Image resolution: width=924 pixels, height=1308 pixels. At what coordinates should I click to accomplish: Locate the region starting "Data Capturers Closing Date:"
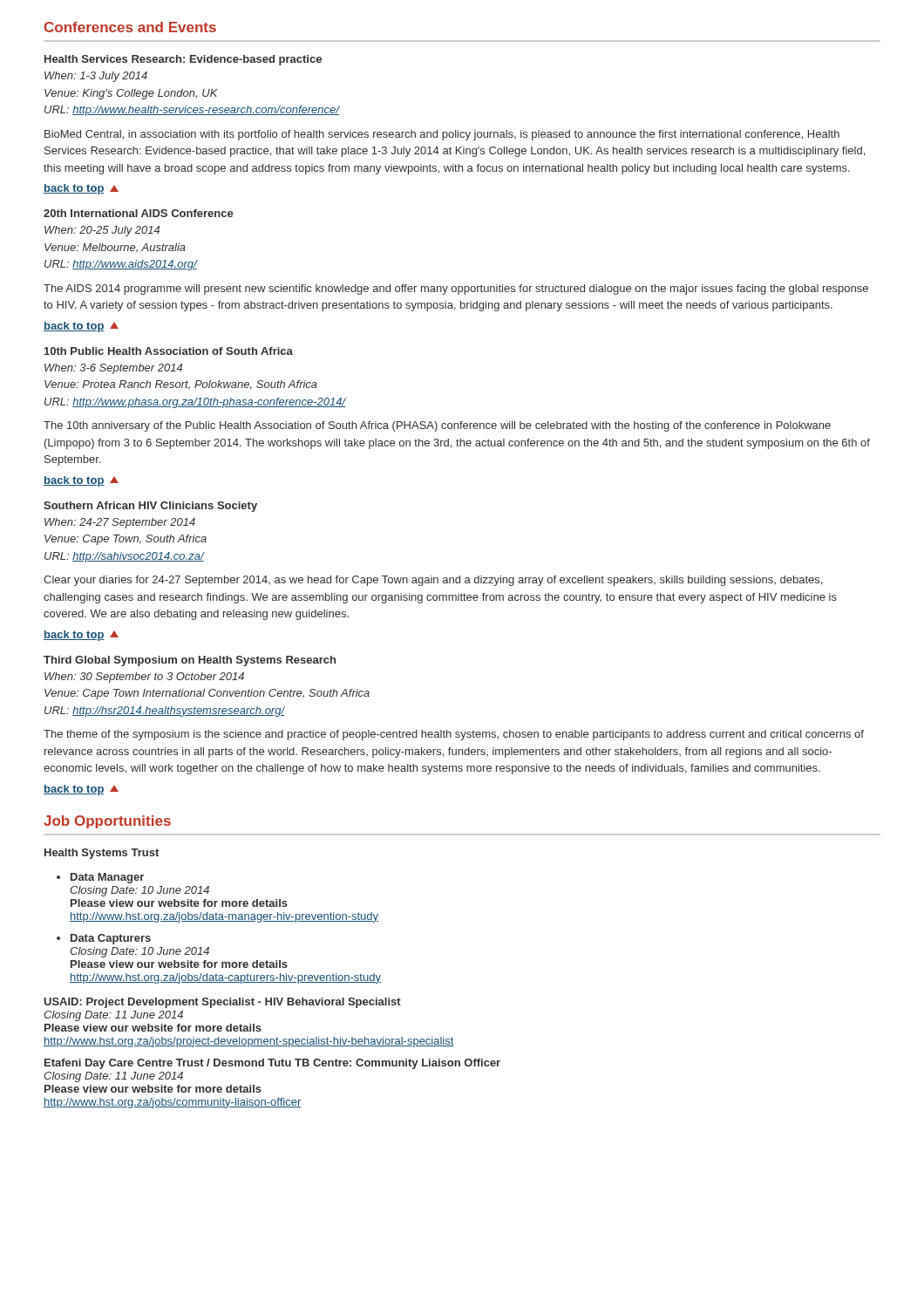point(225,957)
